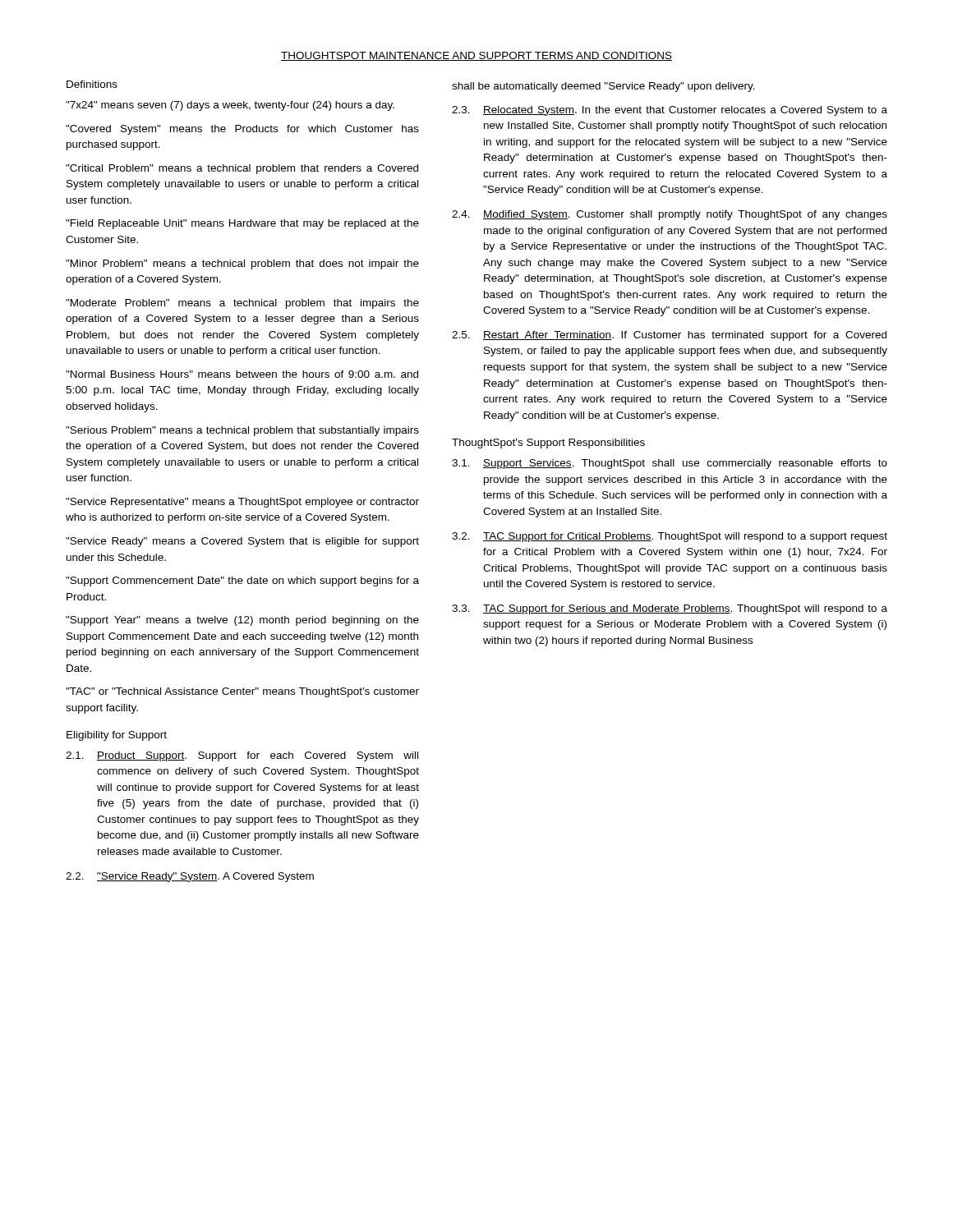Click on the list item containing "2.2. "Service Ready""
953x1232 pixels.
click(242, 876)
